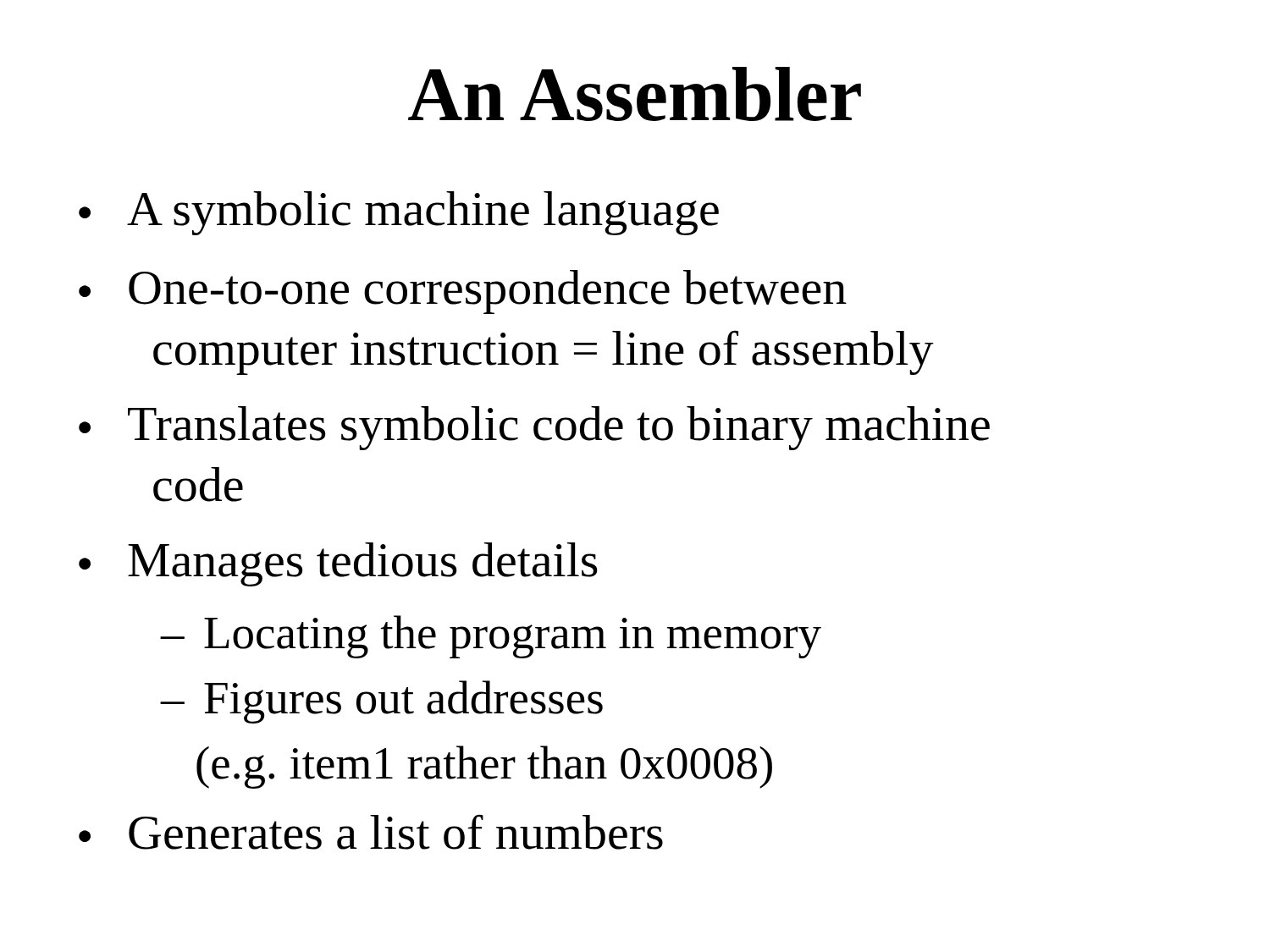Locate the block of text that opens with "• Translates symbolic code to"
This screenshot has width=1270, height=952.
[534, 454]
